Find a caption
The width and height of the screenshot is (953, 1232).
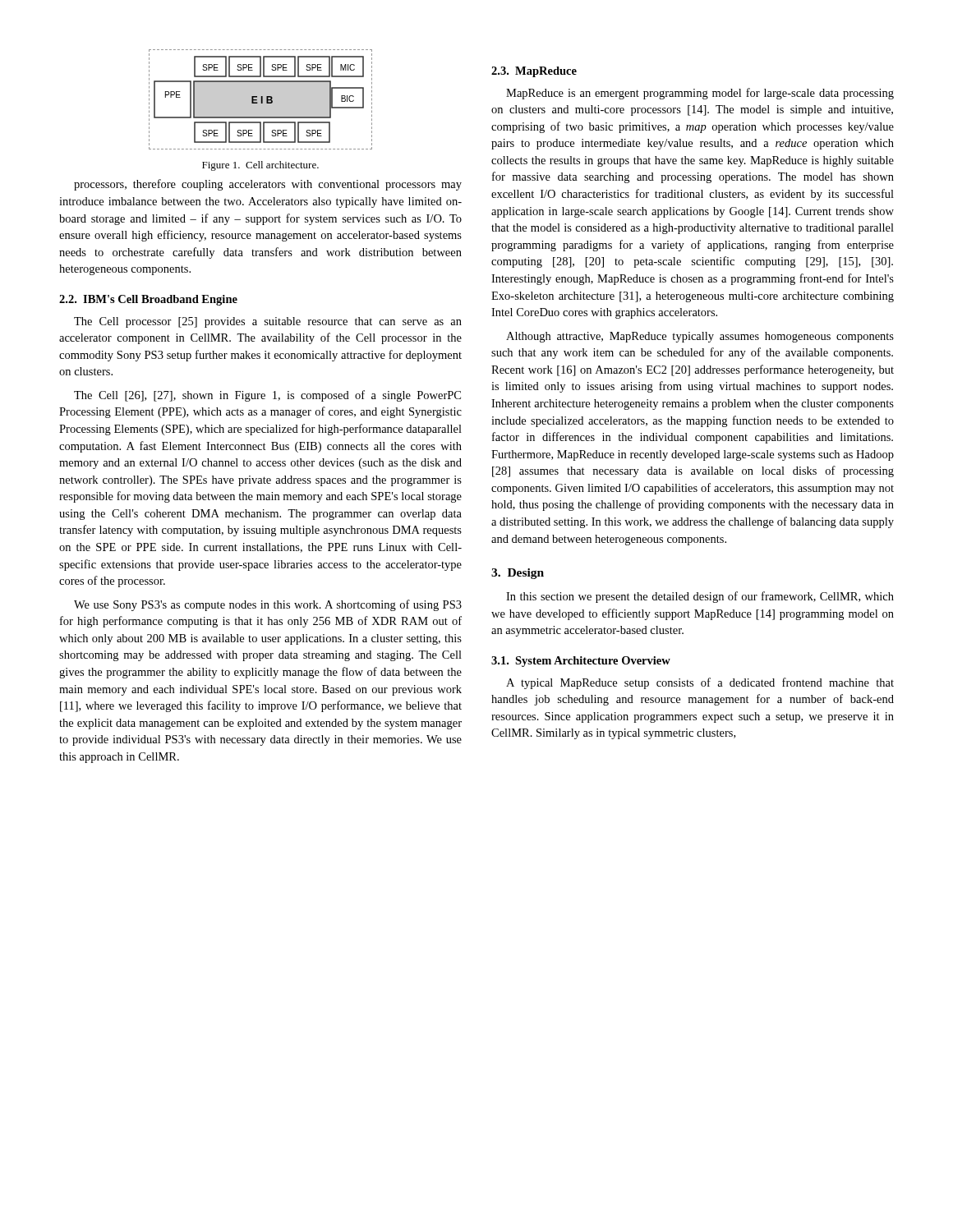(260, 165)
